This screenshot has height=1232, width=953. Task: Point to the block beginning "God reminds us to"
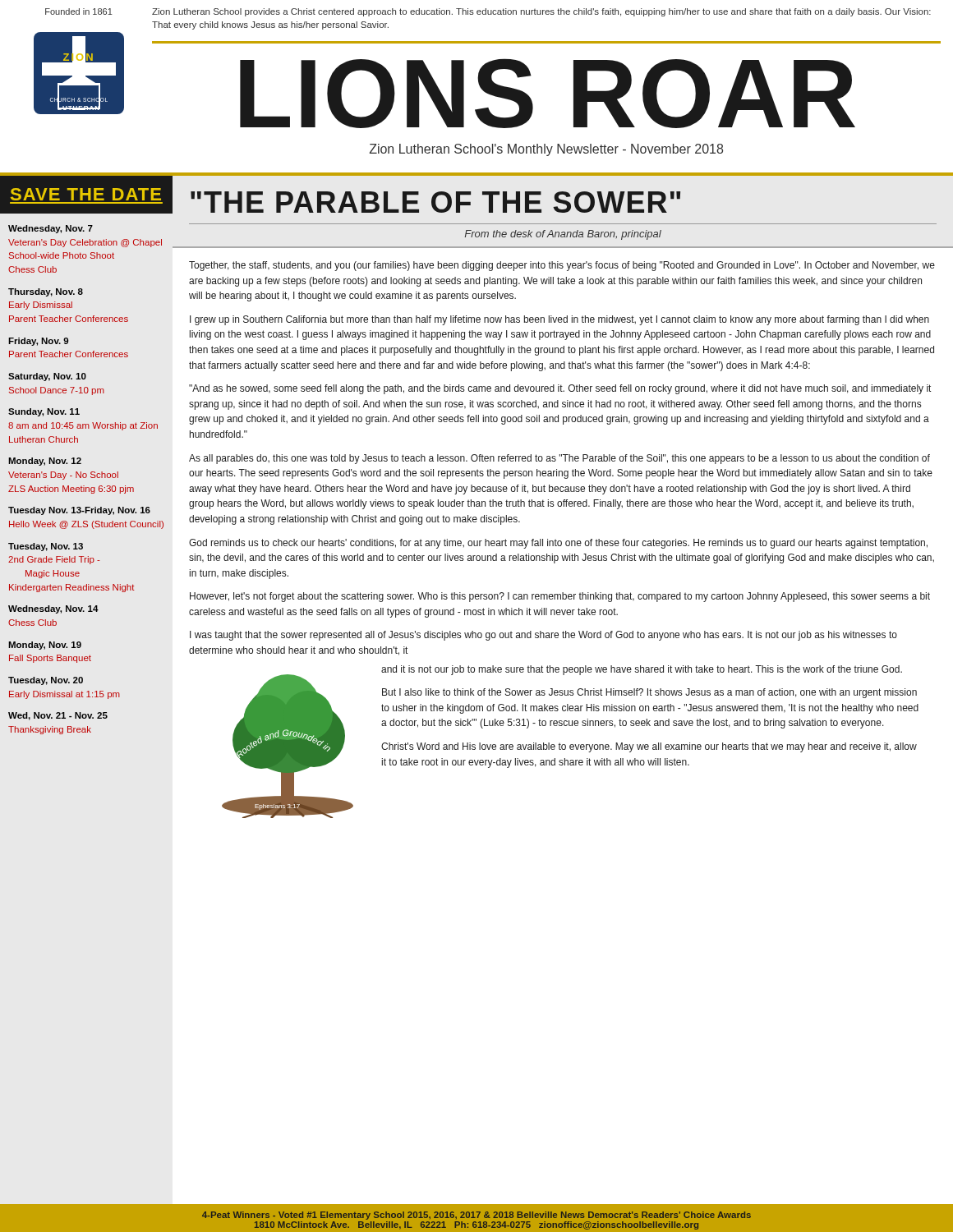click(562, 558)
